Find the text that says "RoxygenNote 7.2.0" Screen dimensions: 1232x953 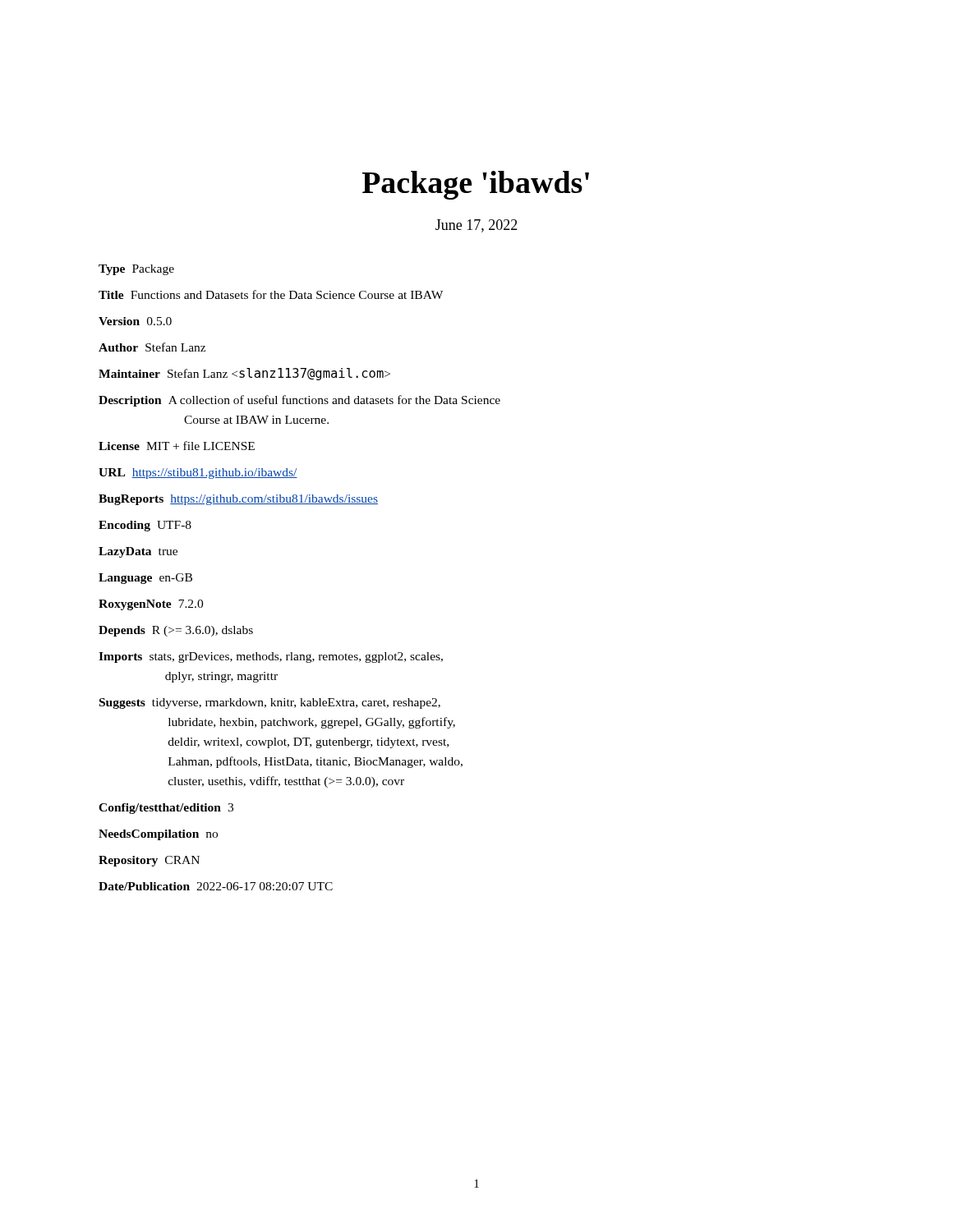[151, 604]
